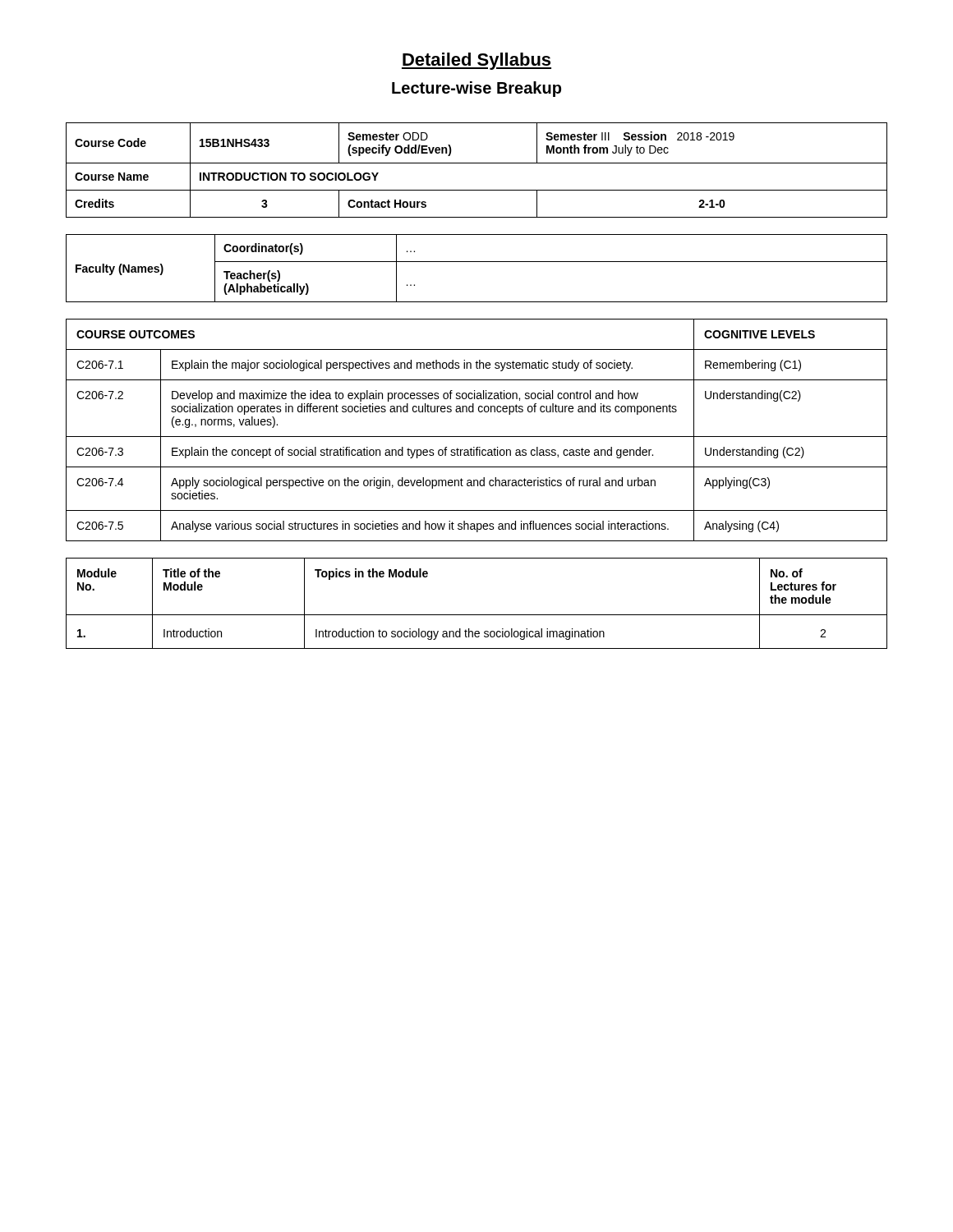Locate the title containing "Detailed Syllabus"
The height and width of the screenshot is (1232, 953).
pyautogui.click(x=476, y=60)
